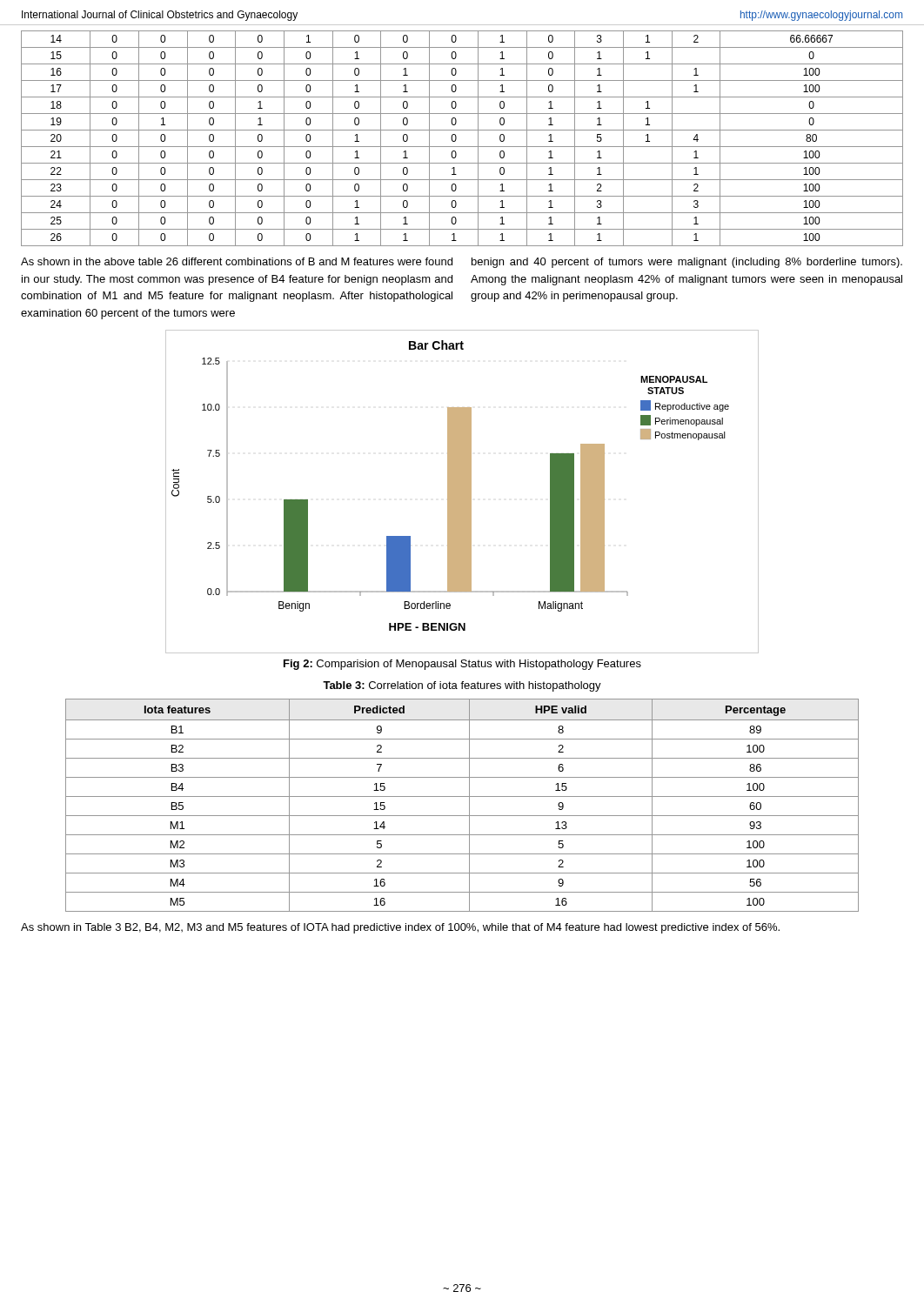Click on the table containing "HPE valid"
924x1305 pixels.
pos(462,805)
